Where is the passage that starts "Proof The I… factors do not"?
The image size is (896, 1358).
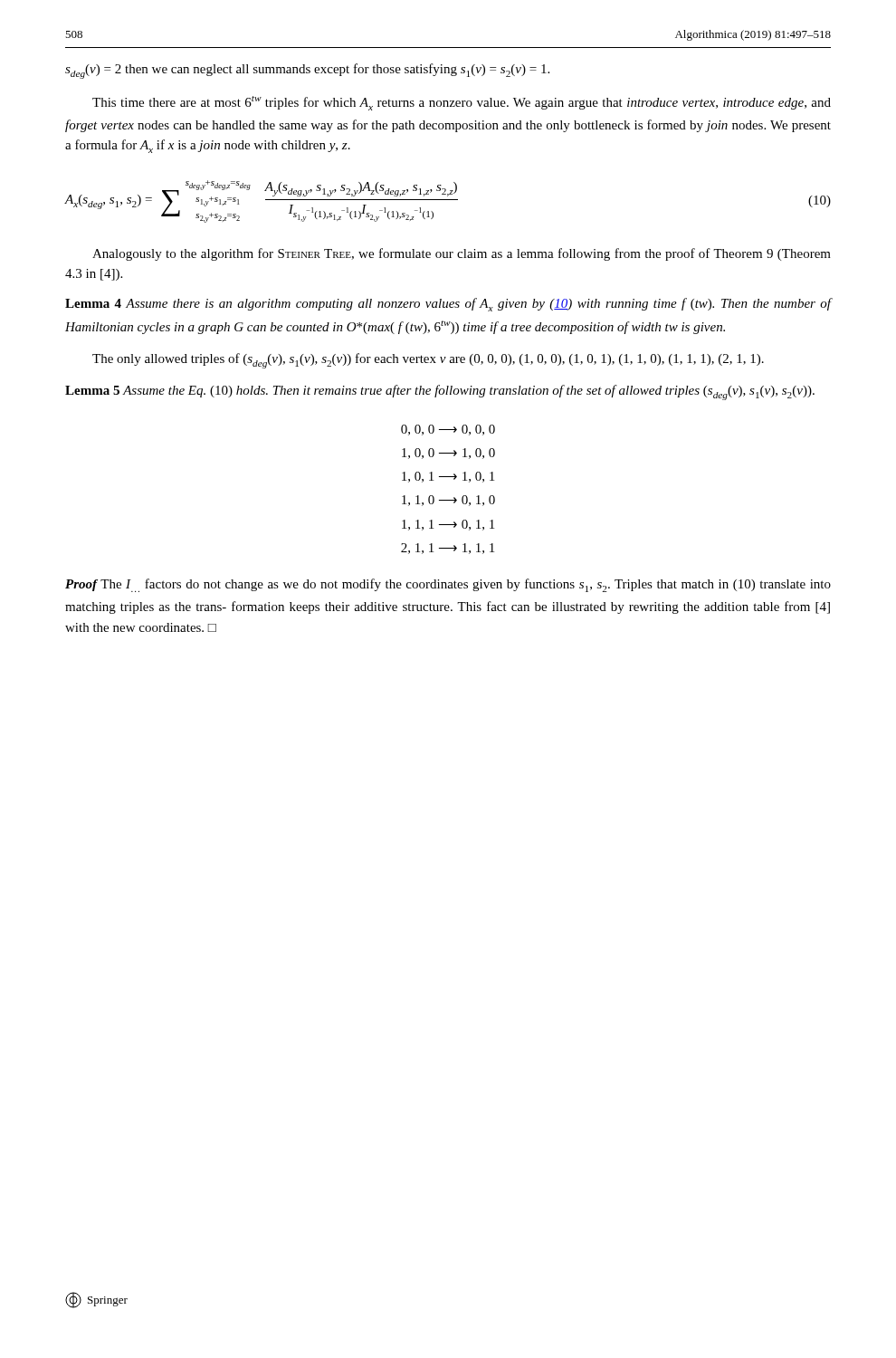pos(448,606)
